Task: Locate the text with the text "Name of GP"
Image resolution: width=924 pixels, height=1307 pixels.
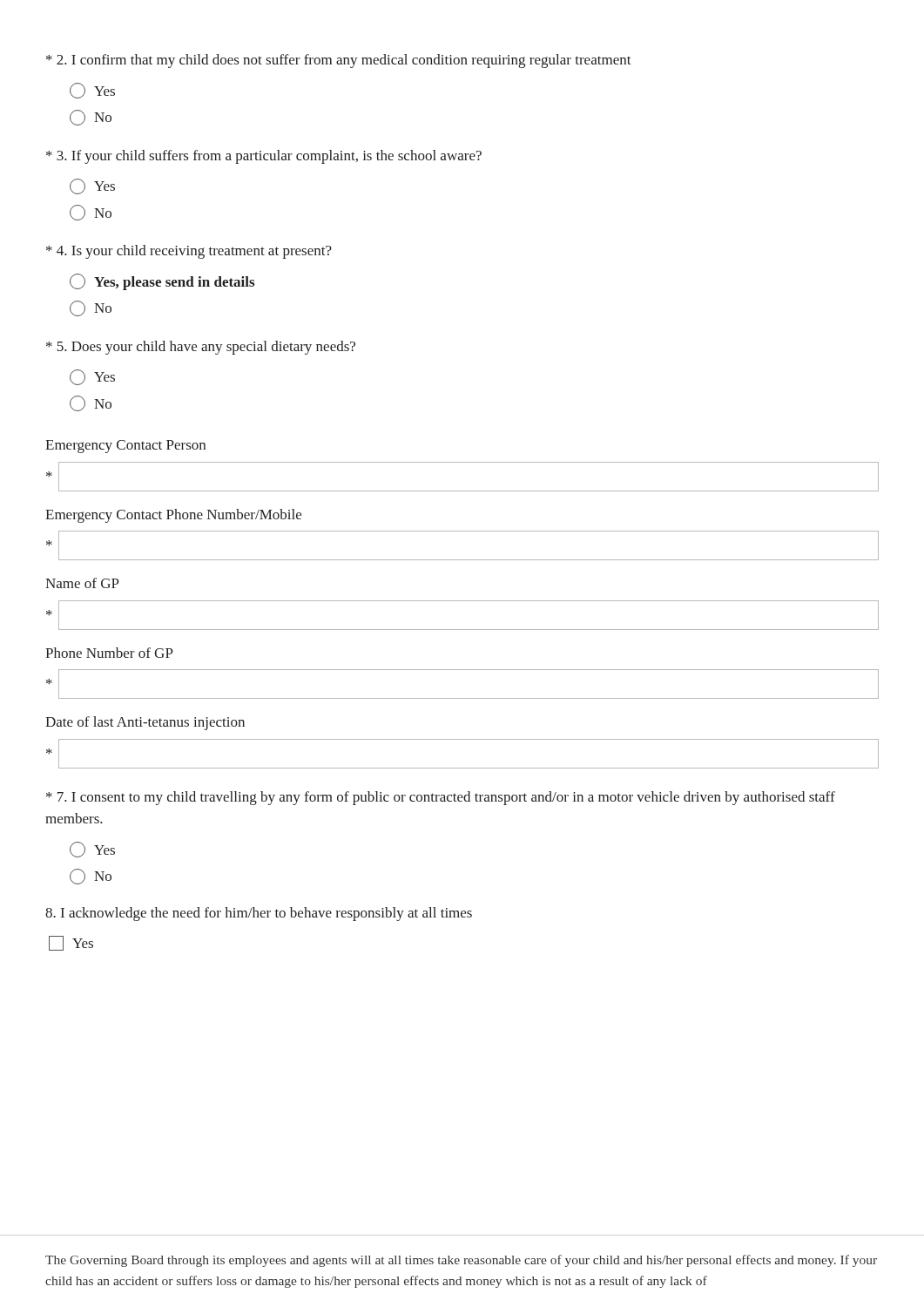Action: point(82,583)
